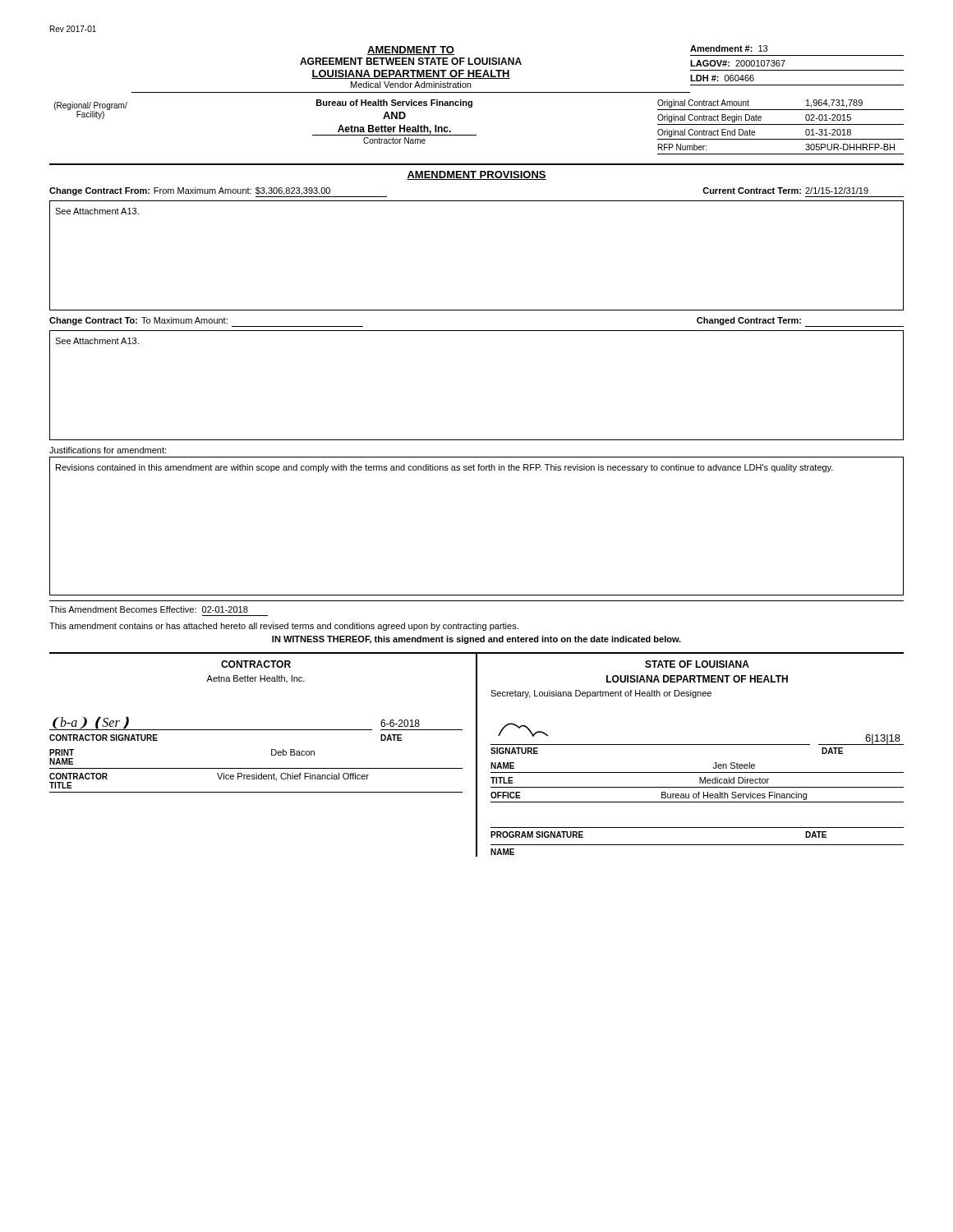Select the text starting "TITLE Medicaid Director"

point(697,780)
